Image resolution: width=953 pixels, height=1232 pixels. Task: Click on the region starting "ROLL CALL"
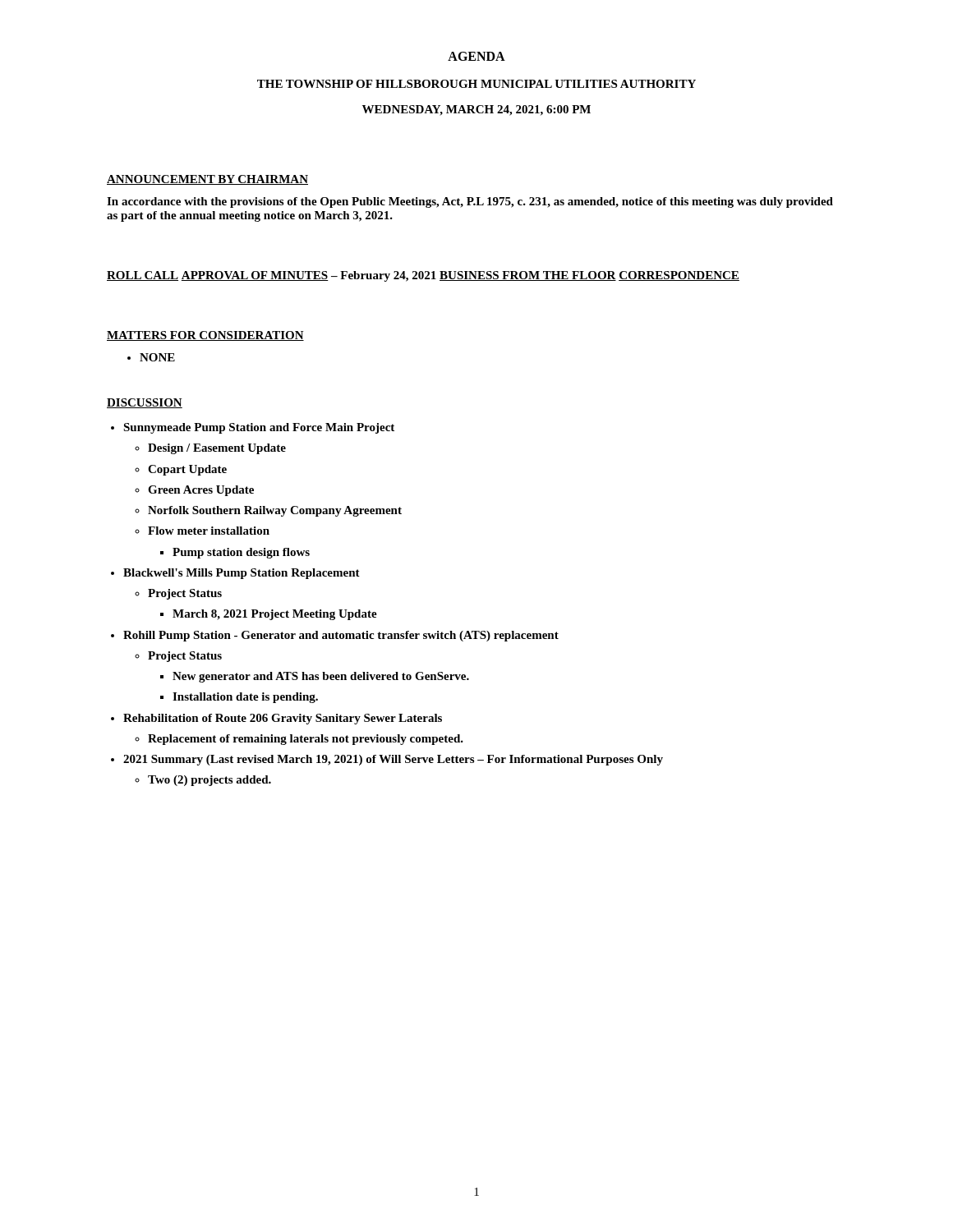[x=143, y=275]
